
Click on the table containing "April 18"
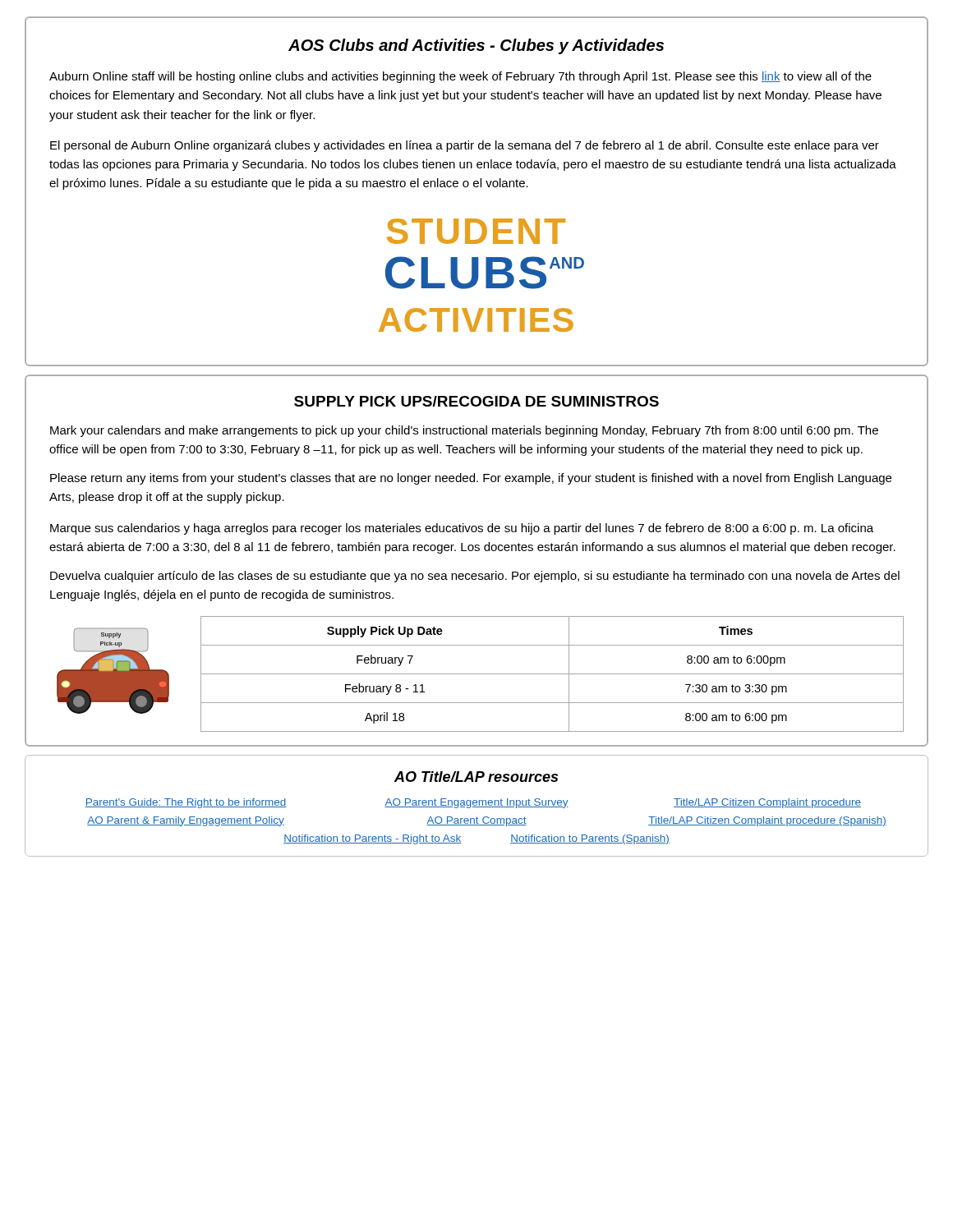click(552, 674)
